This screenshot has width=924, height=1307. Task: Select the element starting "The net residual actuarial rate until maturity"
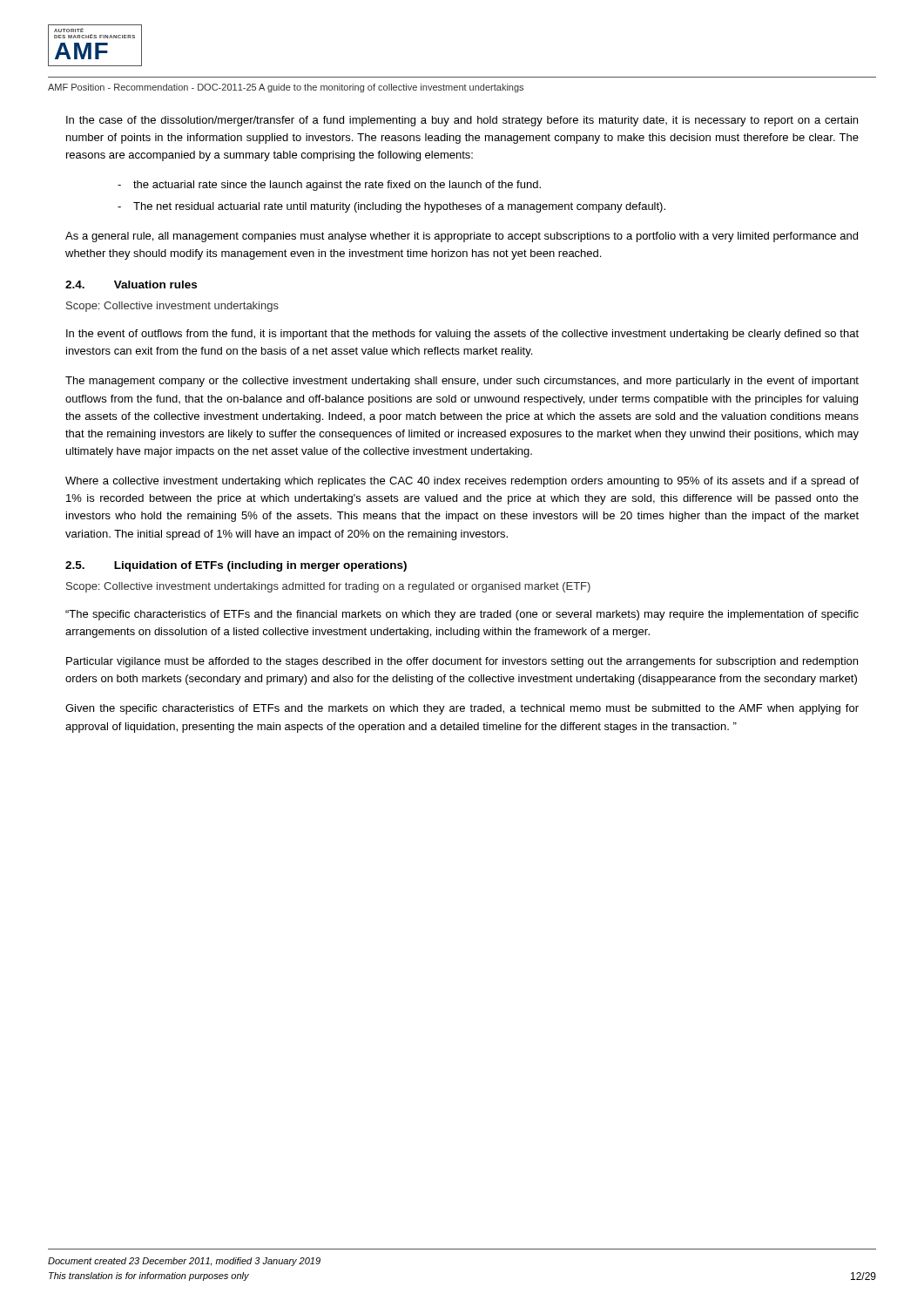[x=400, y=206]
